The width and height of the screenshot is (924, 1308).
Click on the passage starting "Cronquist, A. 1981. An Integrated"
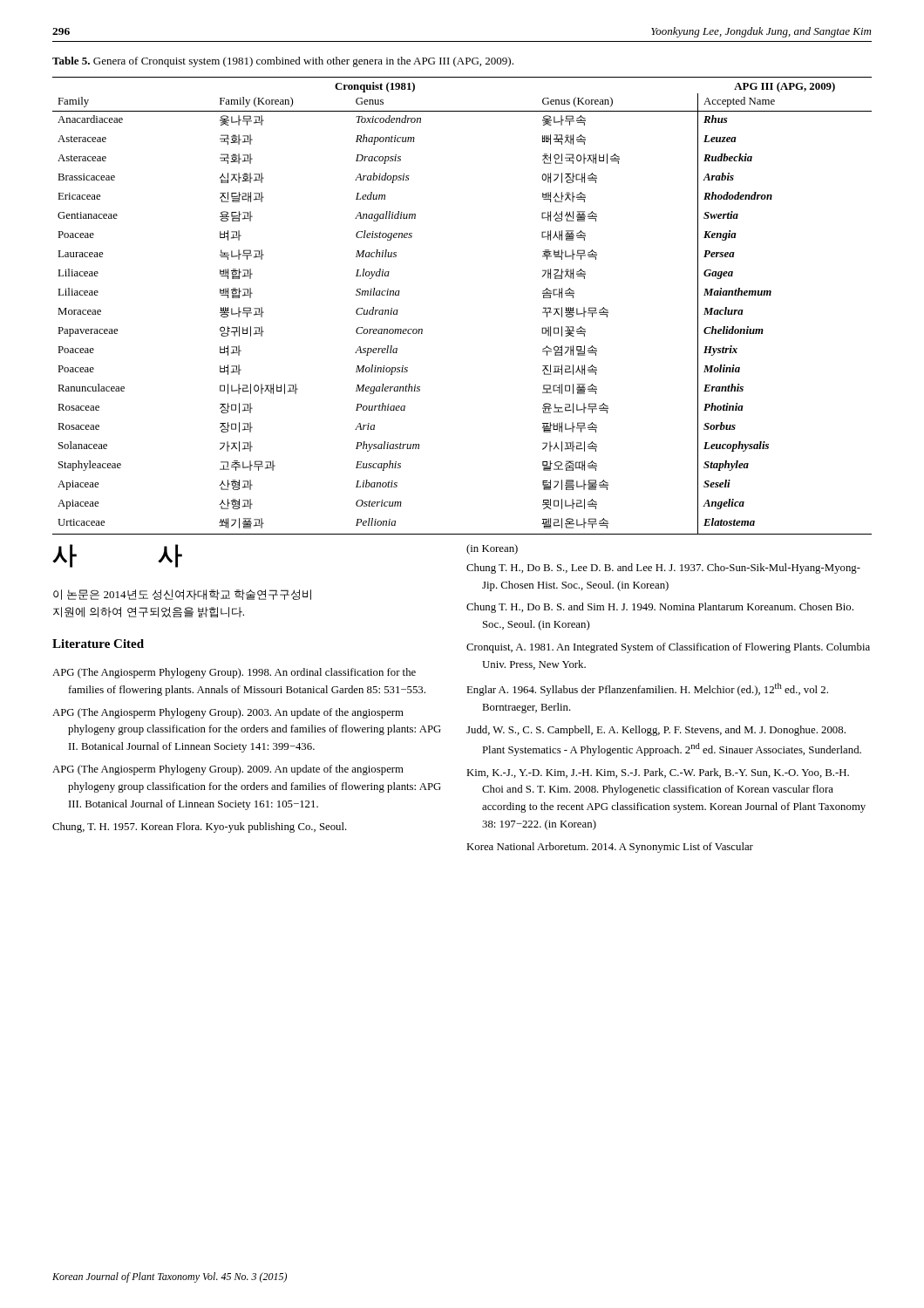pos(668,656)
